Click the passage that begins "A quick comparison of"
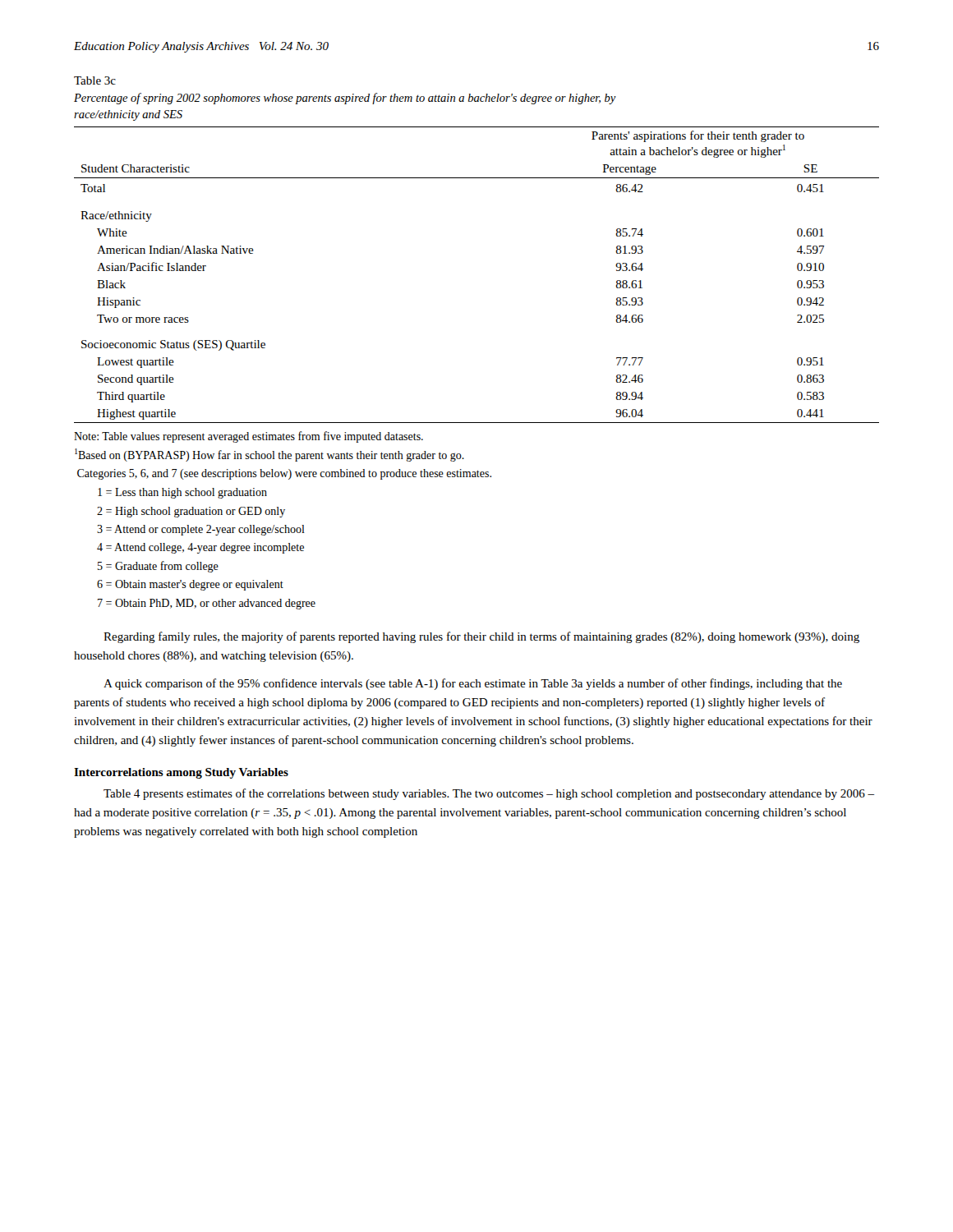The width and height of the screenshot is (953, 1232). click(473, 712)
